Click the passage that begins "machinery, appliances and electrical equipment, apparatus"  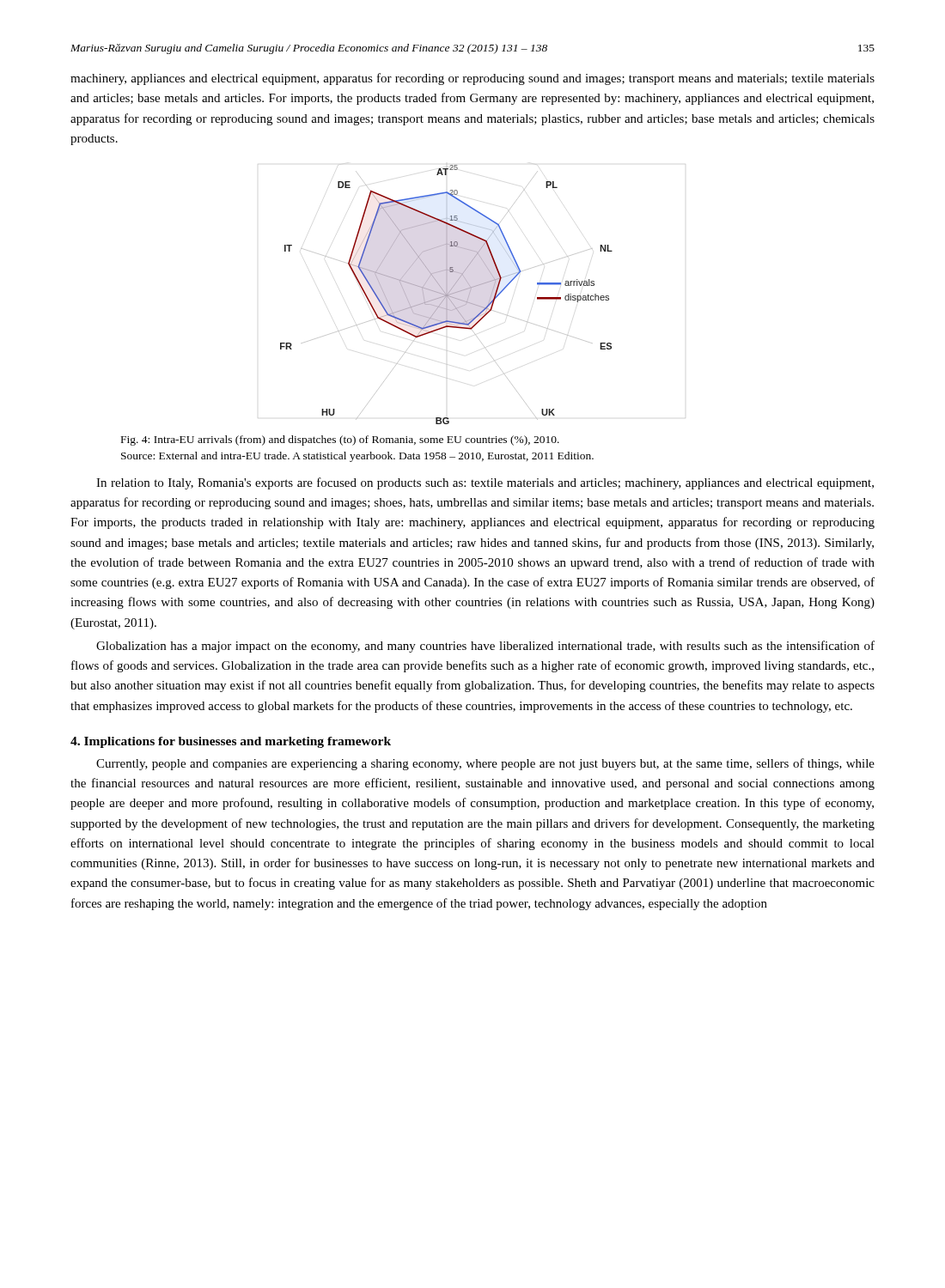(472, 109)
